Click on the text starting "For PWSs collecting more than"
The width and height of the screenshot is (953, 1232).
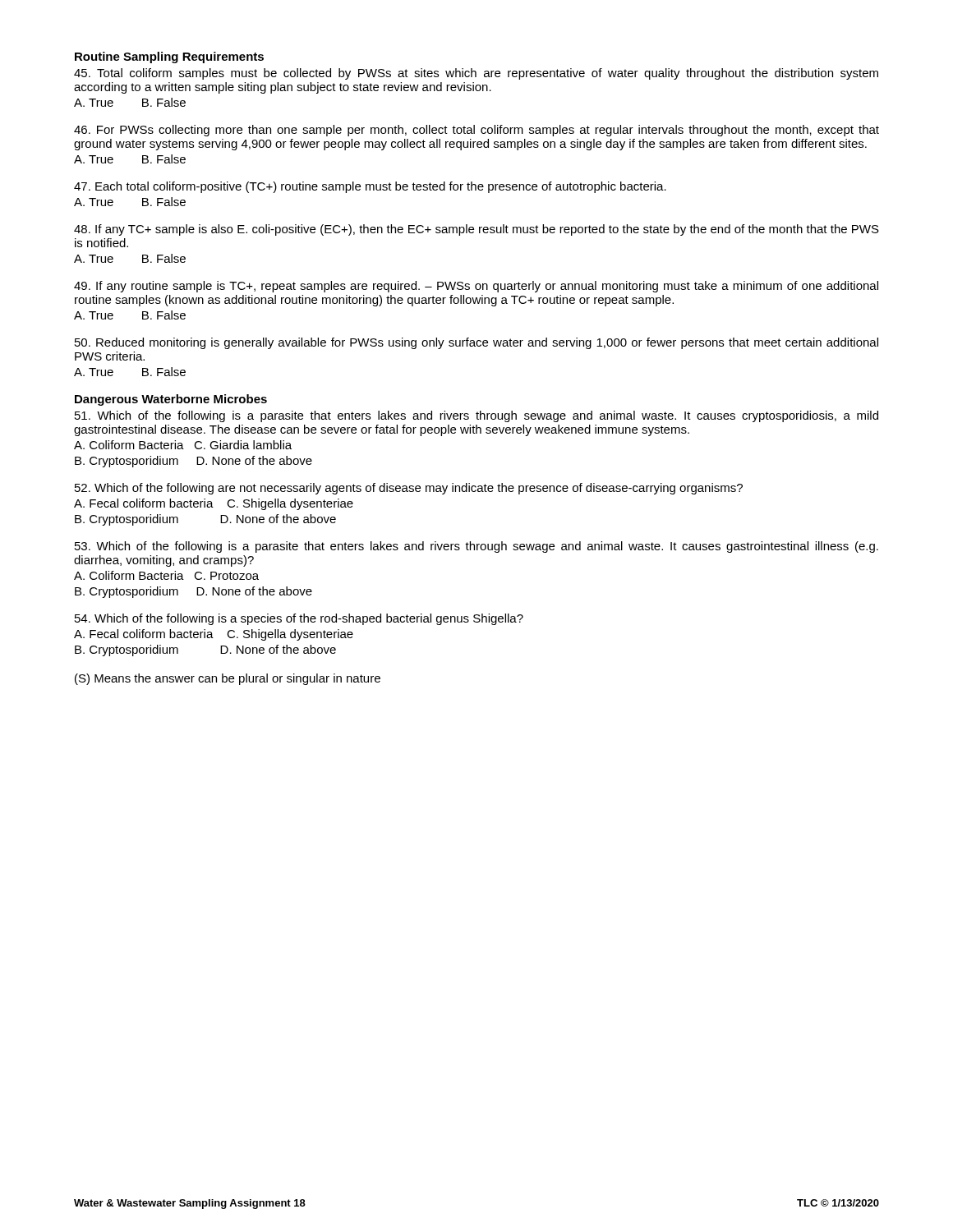click(x=476, y=144)
